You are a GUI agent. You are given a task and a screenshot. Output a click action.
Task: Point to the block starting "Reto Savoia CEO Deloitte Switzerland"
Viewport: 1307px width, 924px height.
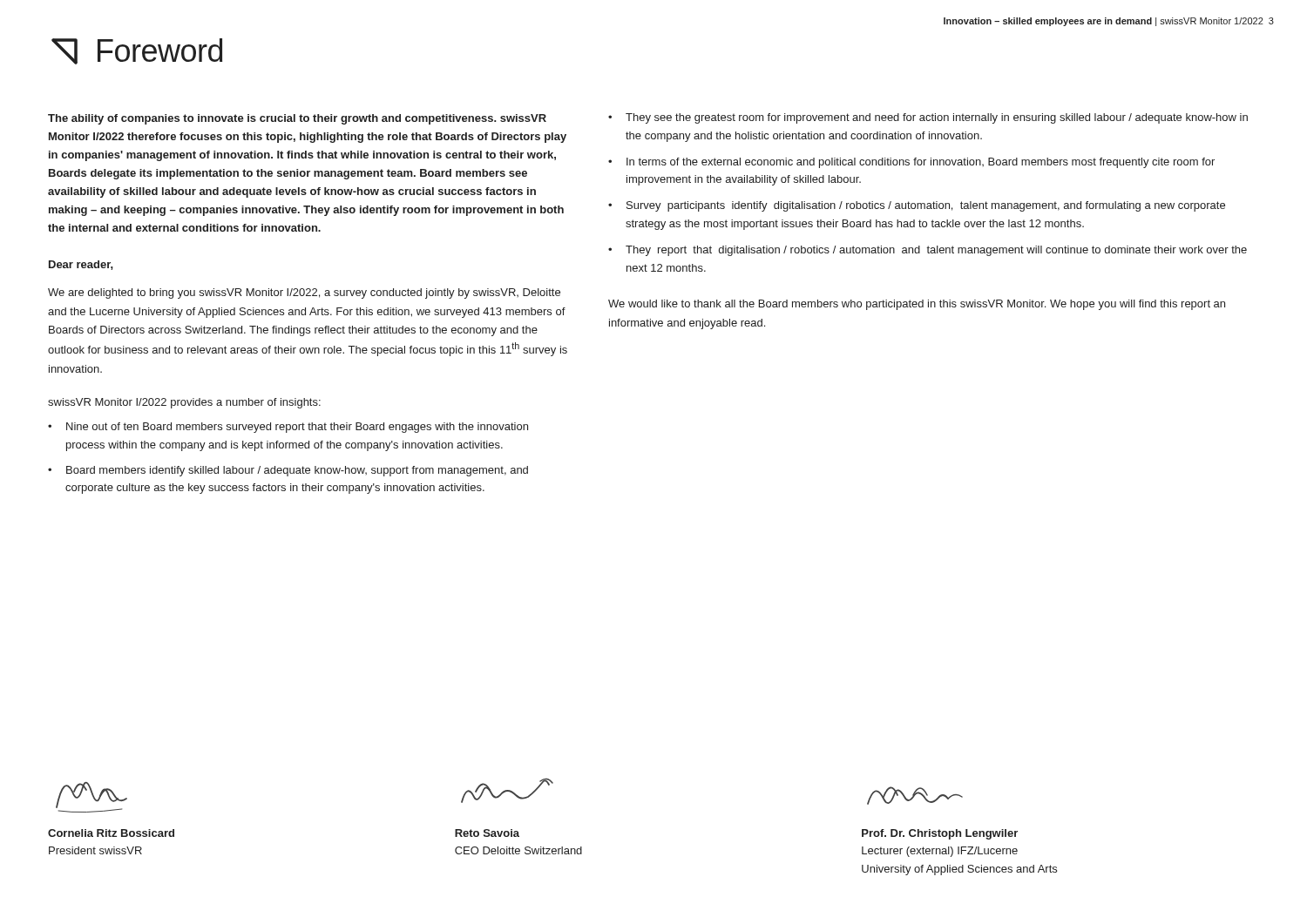click(x=518, y=842)
